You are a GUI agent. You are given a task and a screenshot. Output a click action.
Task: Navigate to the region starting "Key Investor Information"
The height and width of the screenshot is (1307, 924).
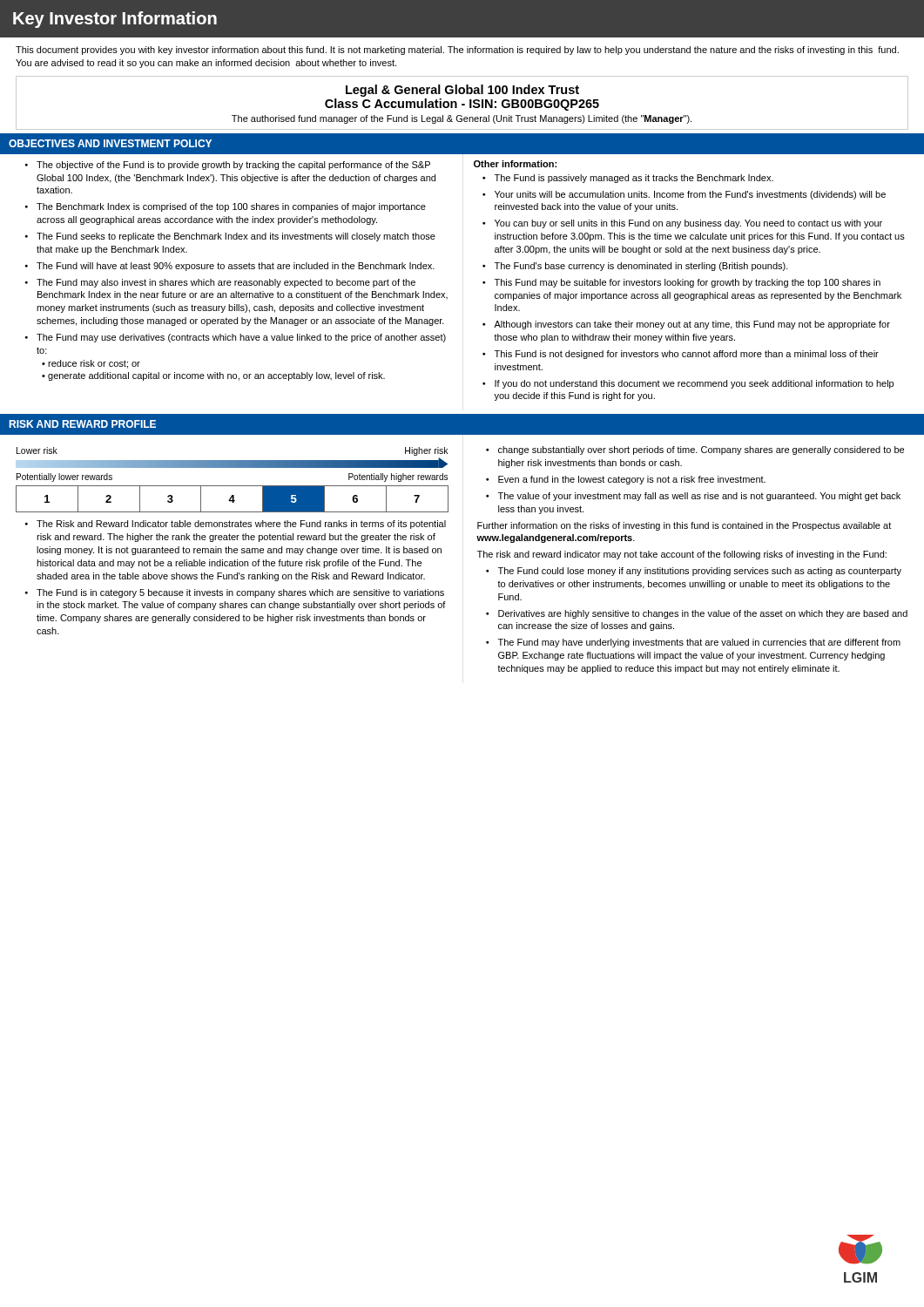point(115,18)
